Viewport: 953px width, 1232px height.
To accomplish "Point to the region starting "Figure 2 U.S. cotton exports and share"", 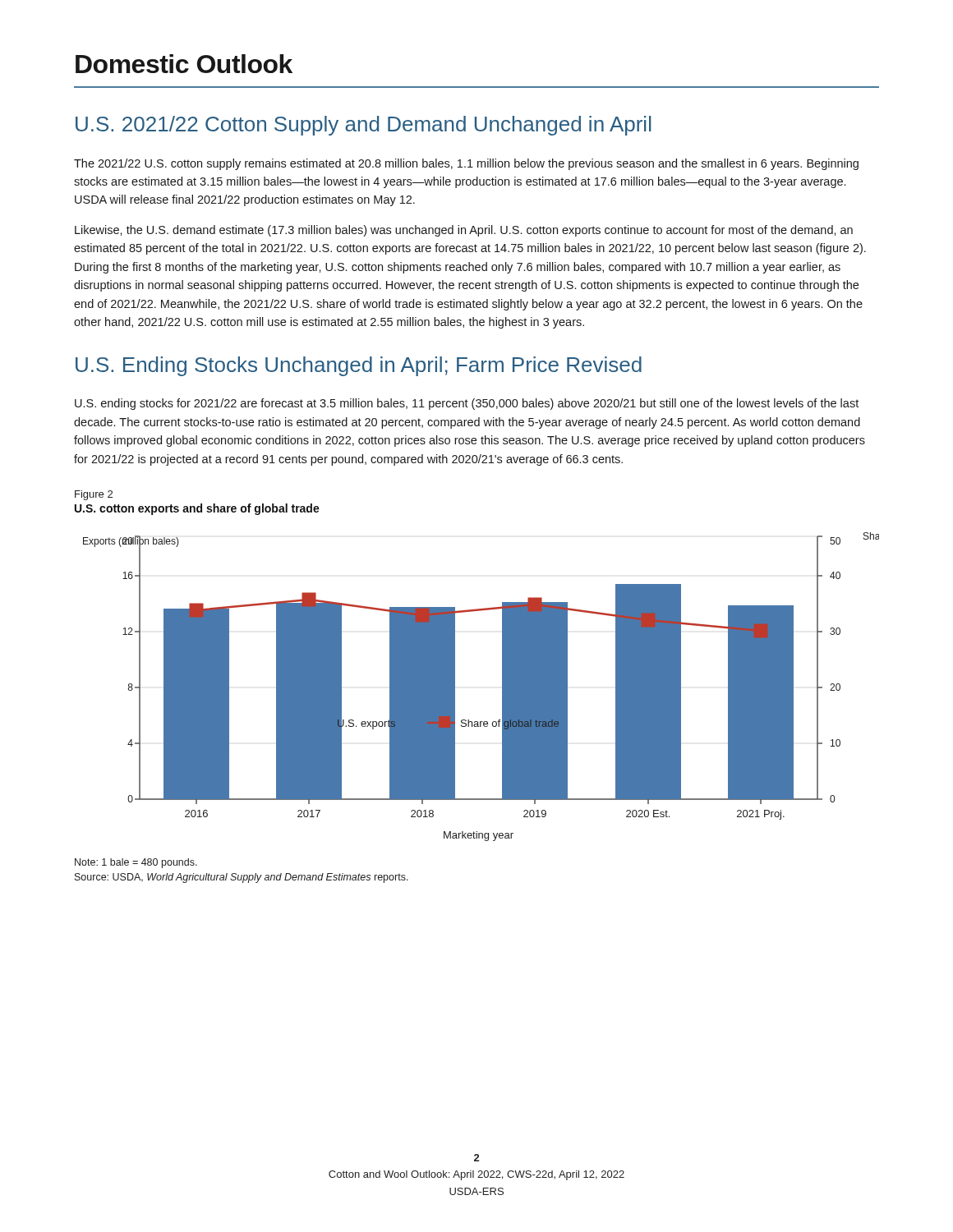I will coord(94,495).
